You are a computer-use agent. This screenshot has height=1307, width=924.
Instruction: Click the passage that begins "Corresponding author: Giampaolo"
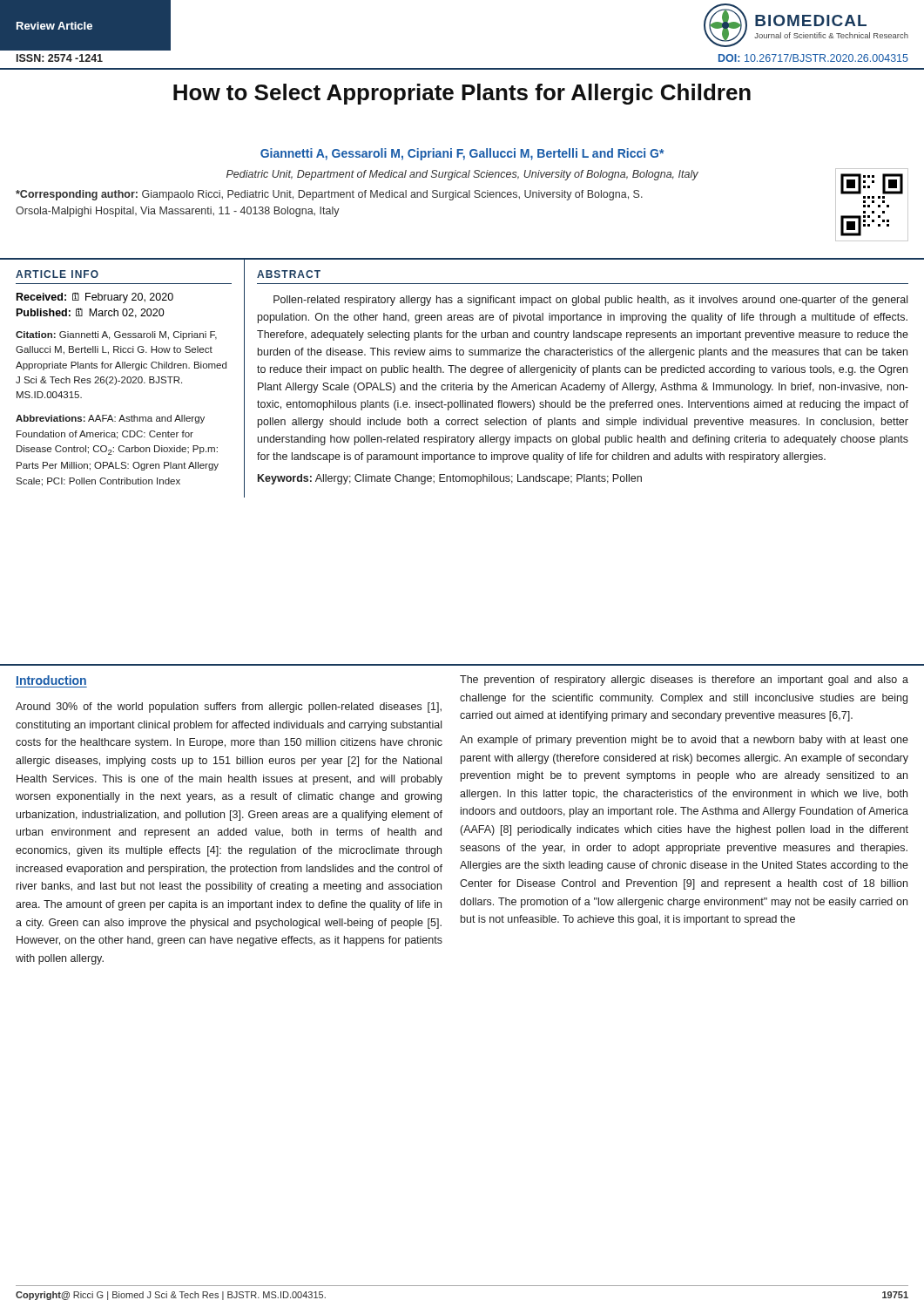[x=329, y=202]
